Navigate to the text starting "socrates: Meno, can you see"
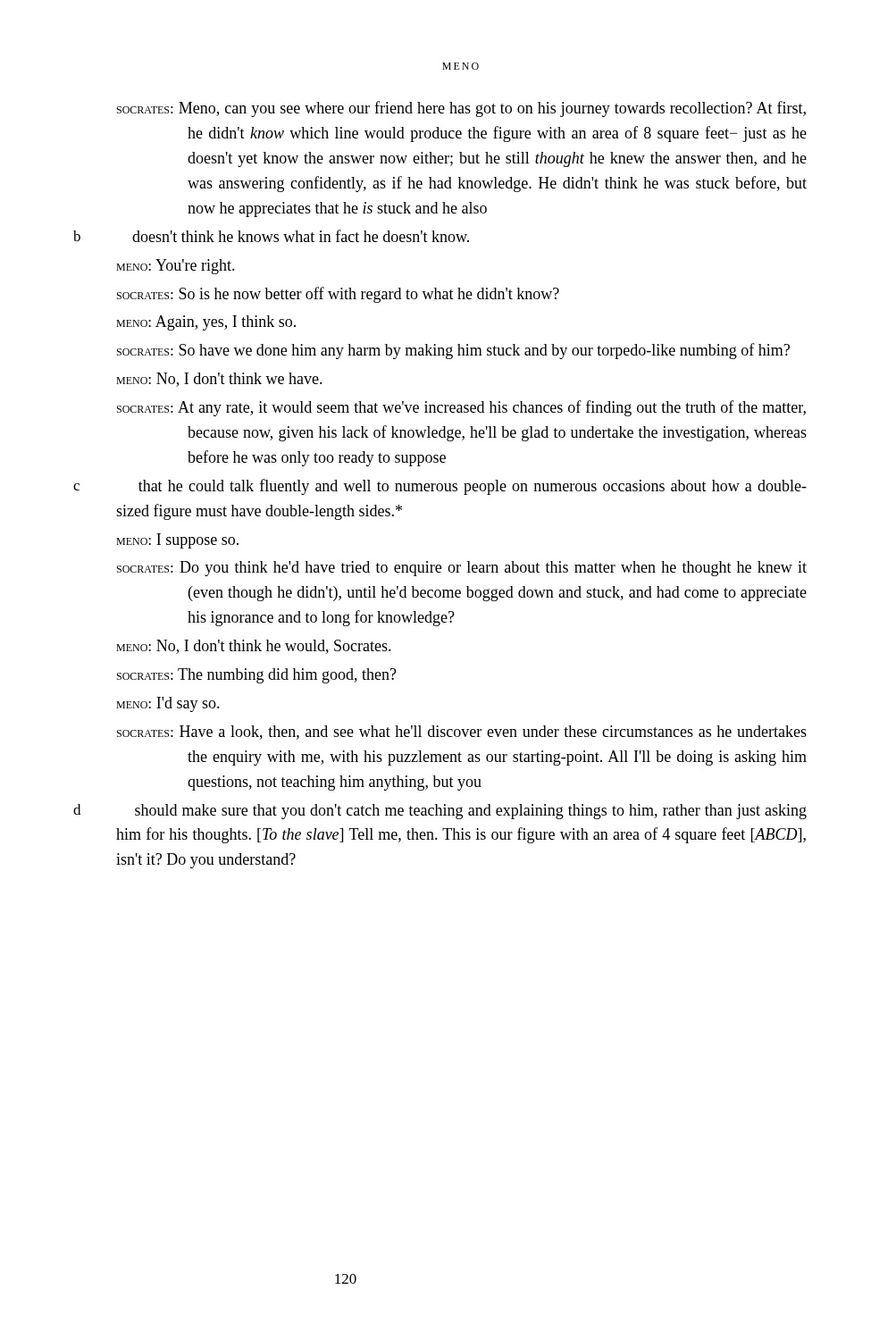This screenshot has width=896, height=1340. pos(461,158)
